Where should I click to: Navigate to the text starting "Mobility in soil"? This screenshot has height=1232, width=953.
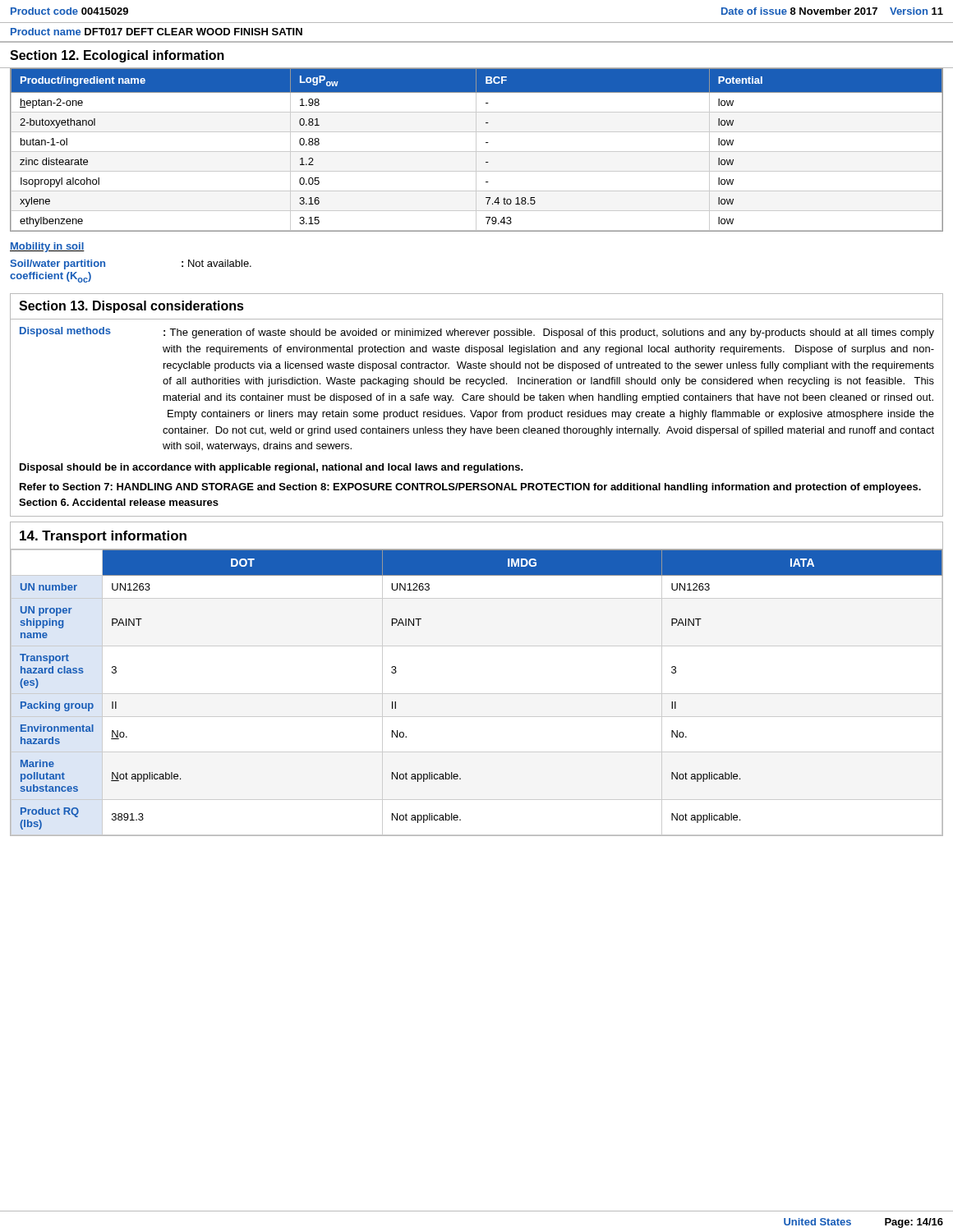(x=47, y=246)
